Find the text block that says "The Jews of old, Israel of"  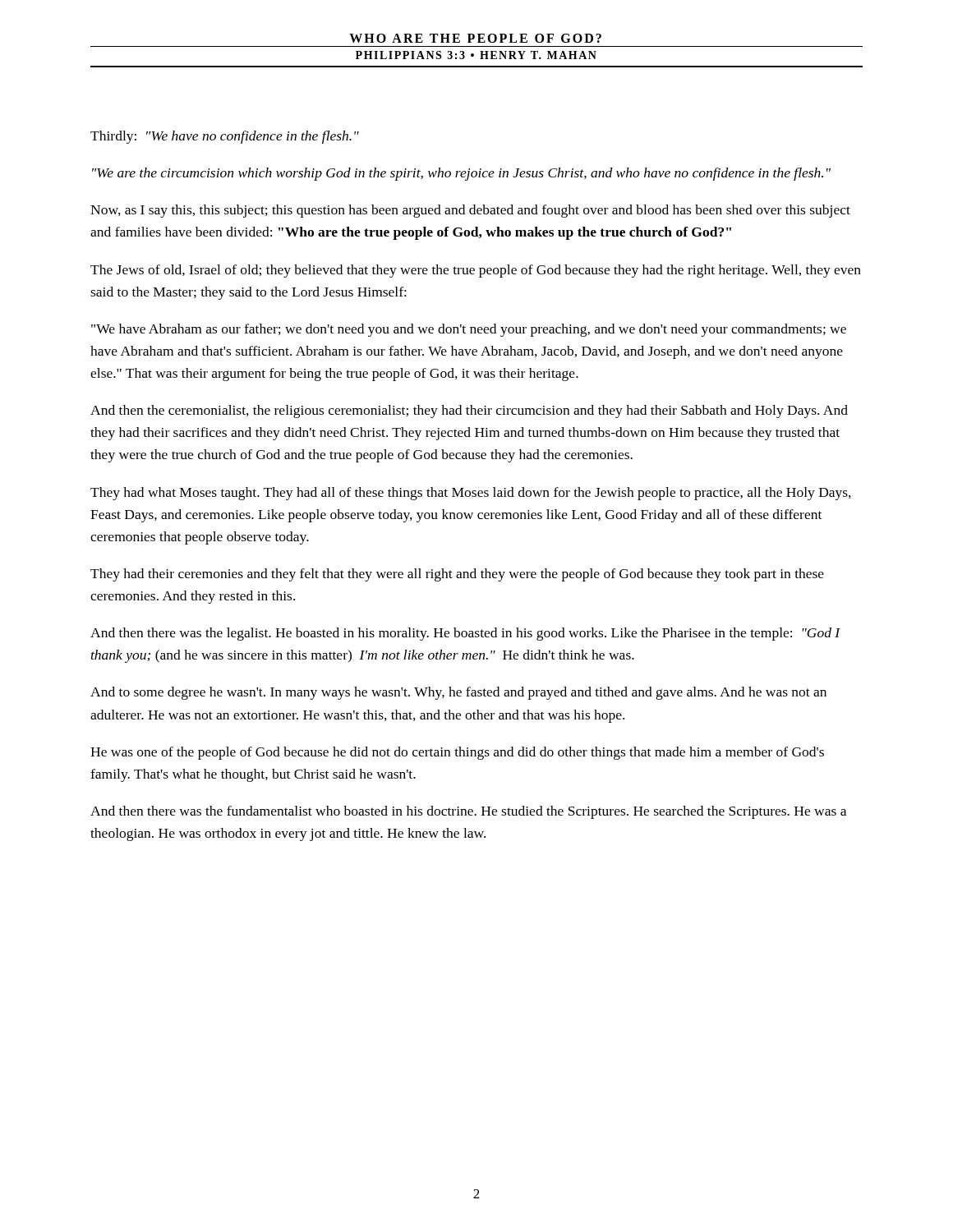(x=476, y=280)
